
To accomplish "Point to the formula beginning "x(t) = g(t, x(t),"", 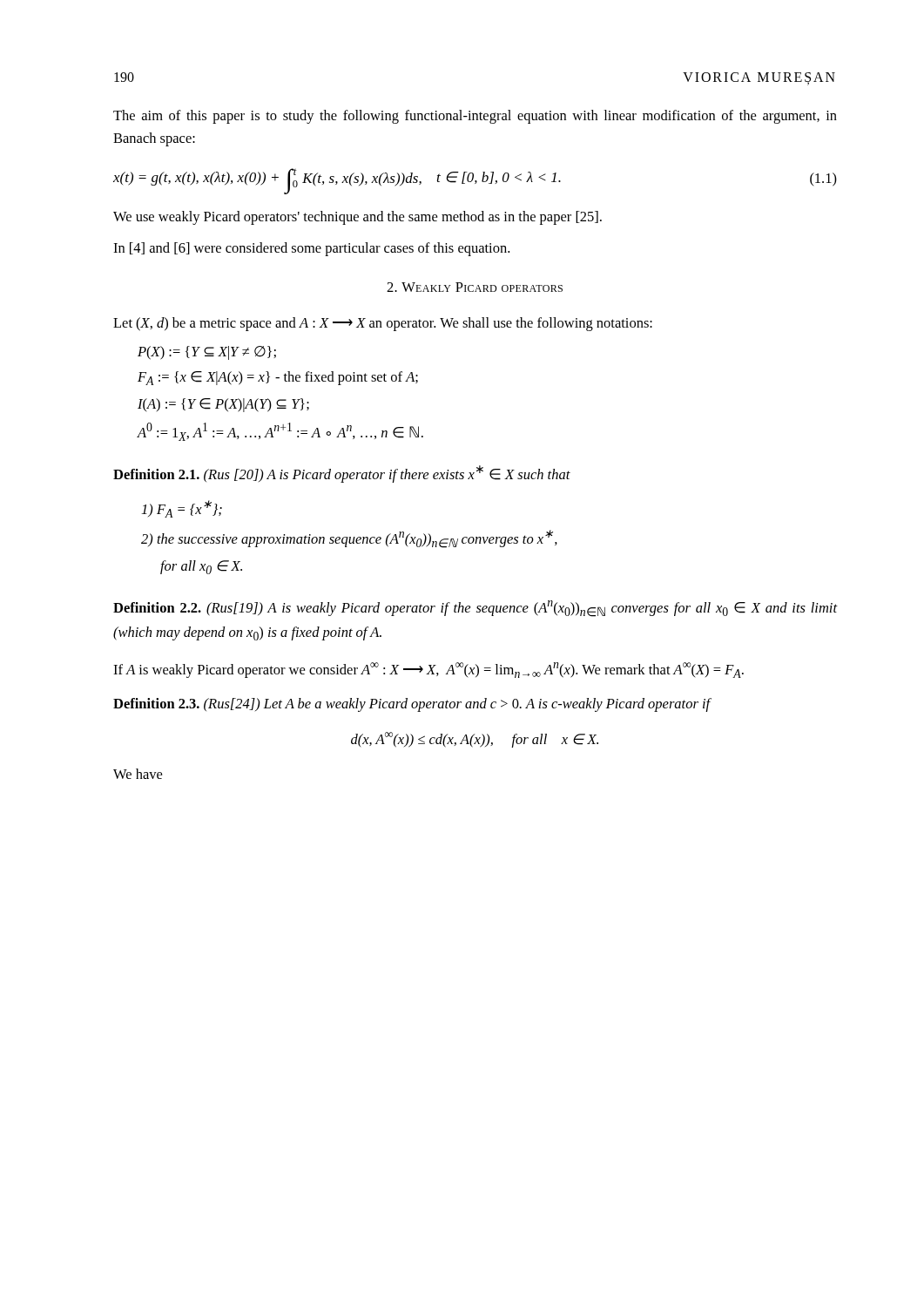I will pos(475,178).
